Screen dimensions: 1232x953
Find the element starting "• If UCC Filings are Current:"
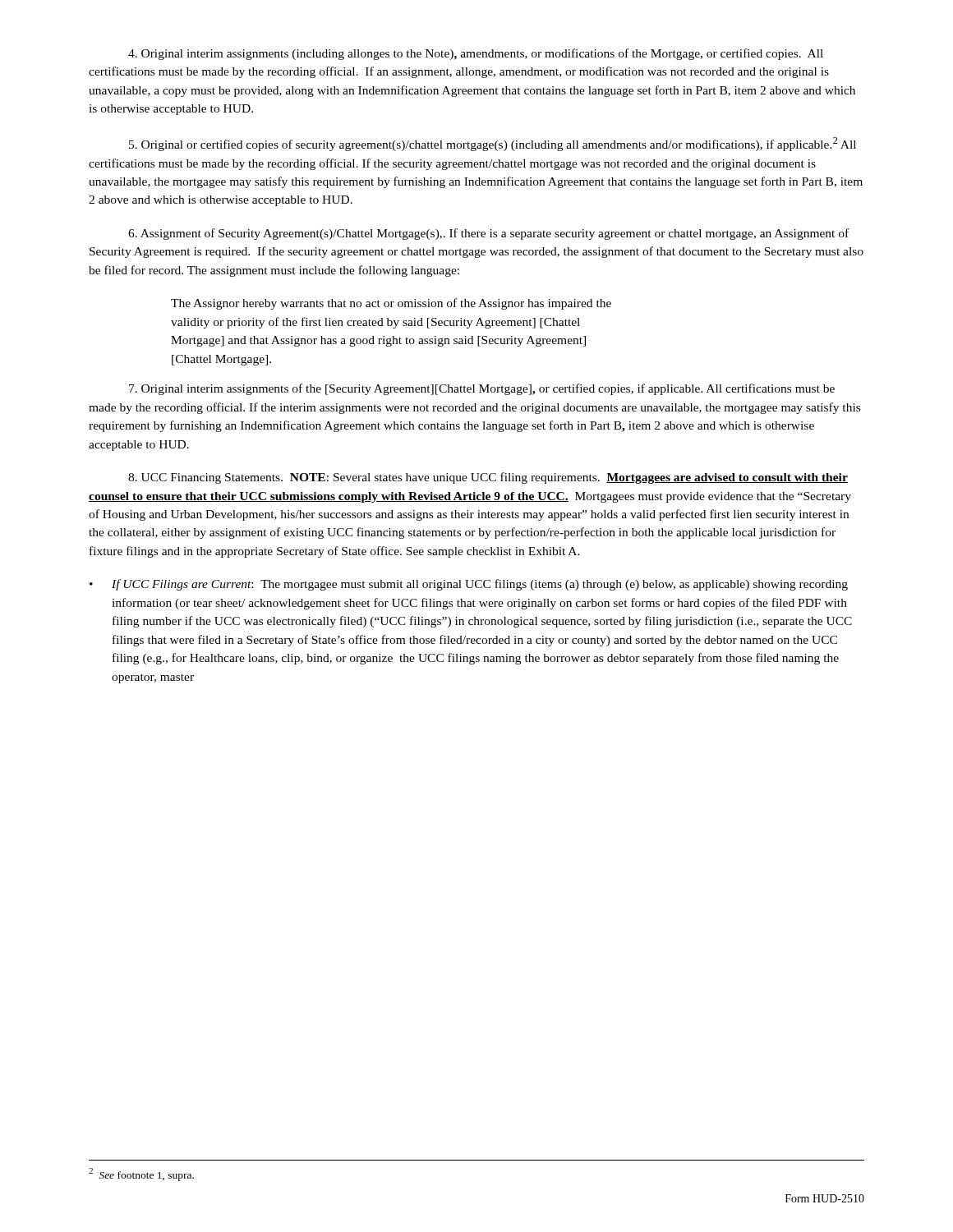[x=476, y=631]
